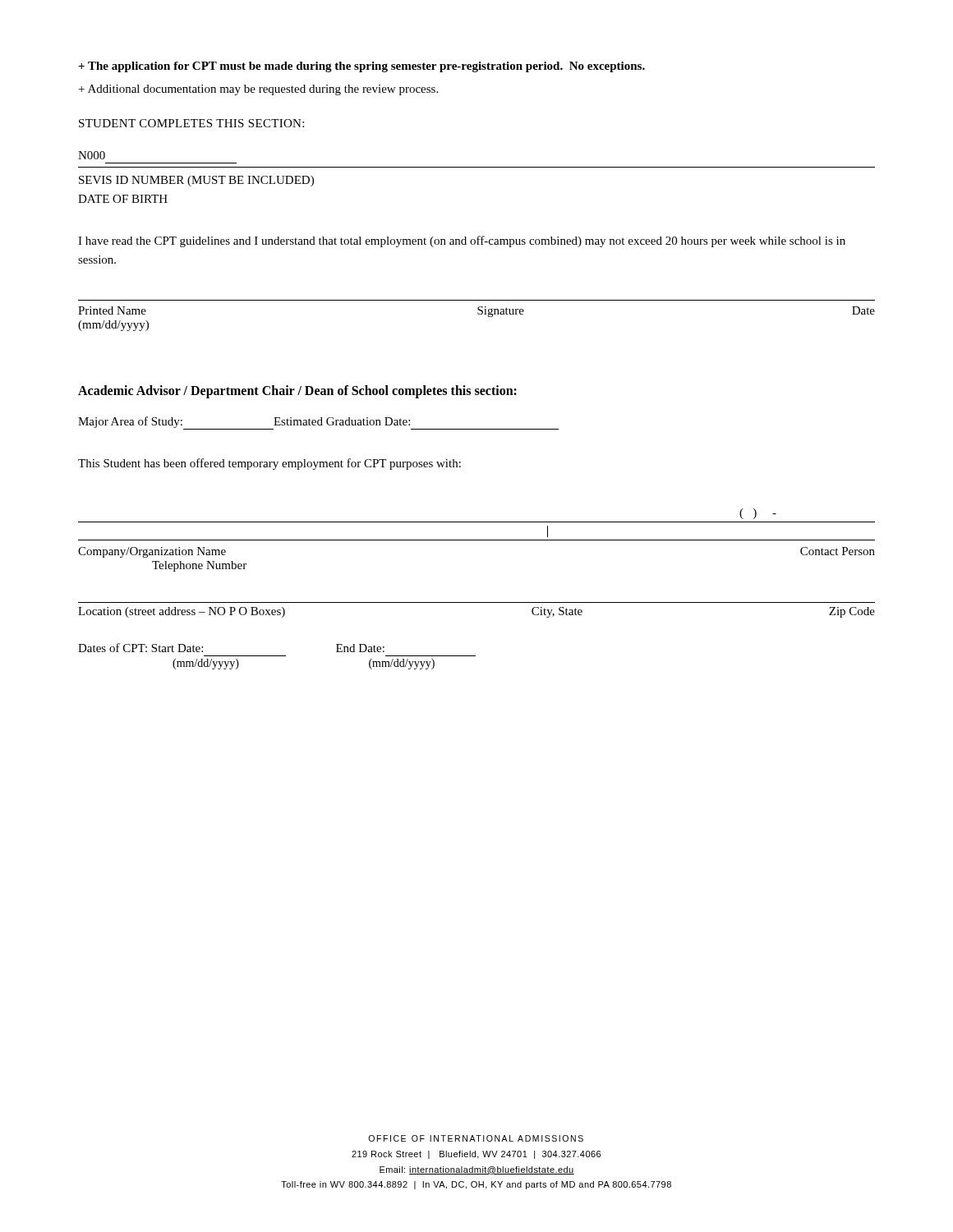The height and width of the screenshot is (1232, 953).
Task: Select the element starting "+ Additional documentation"
Action: pos(258,89)
